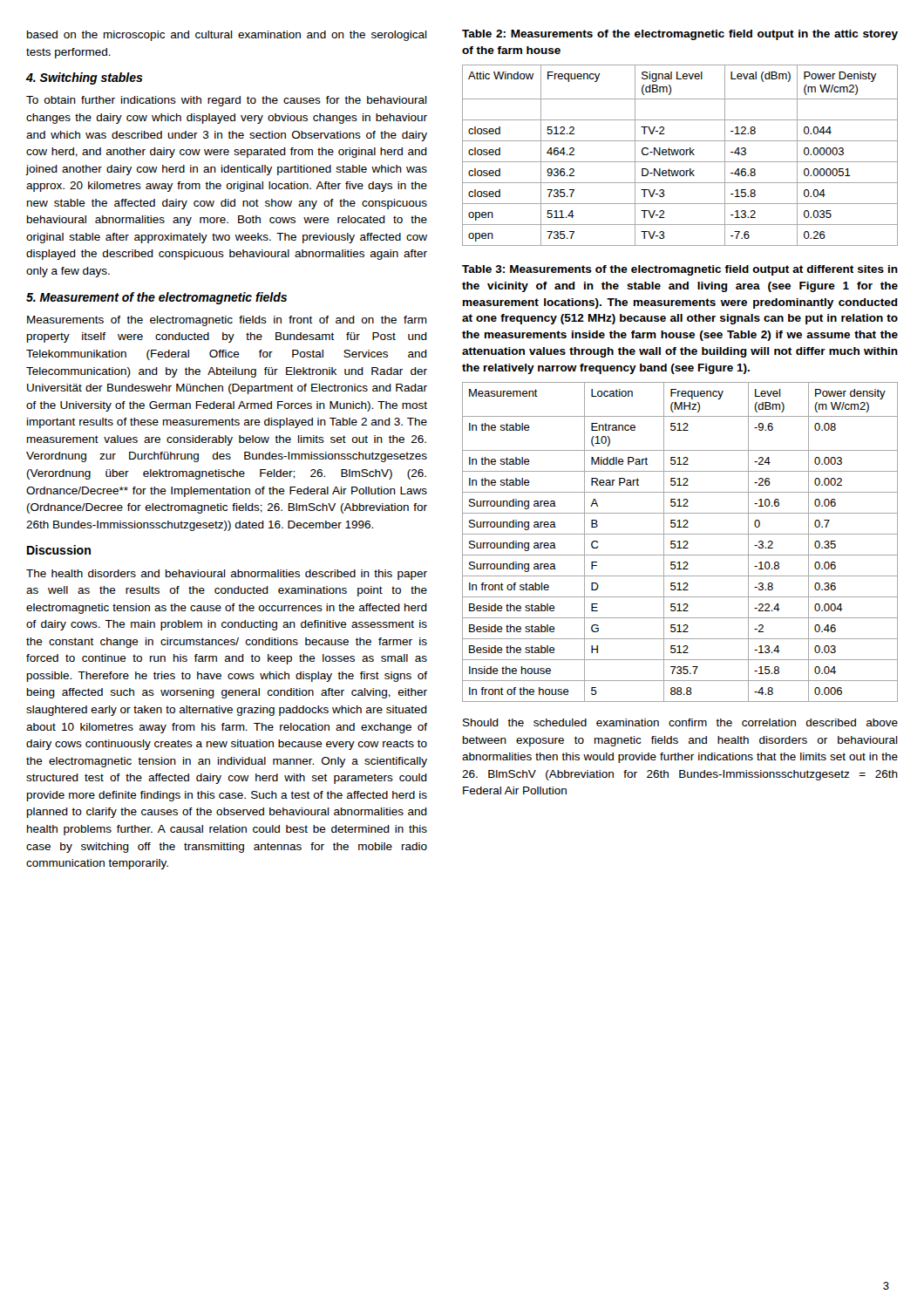Image resolution: width=924 pixels, height=1308 pixels.
Task: Click on the text block starting "5. Measurement of"
Action: click(x=227, y=297)
